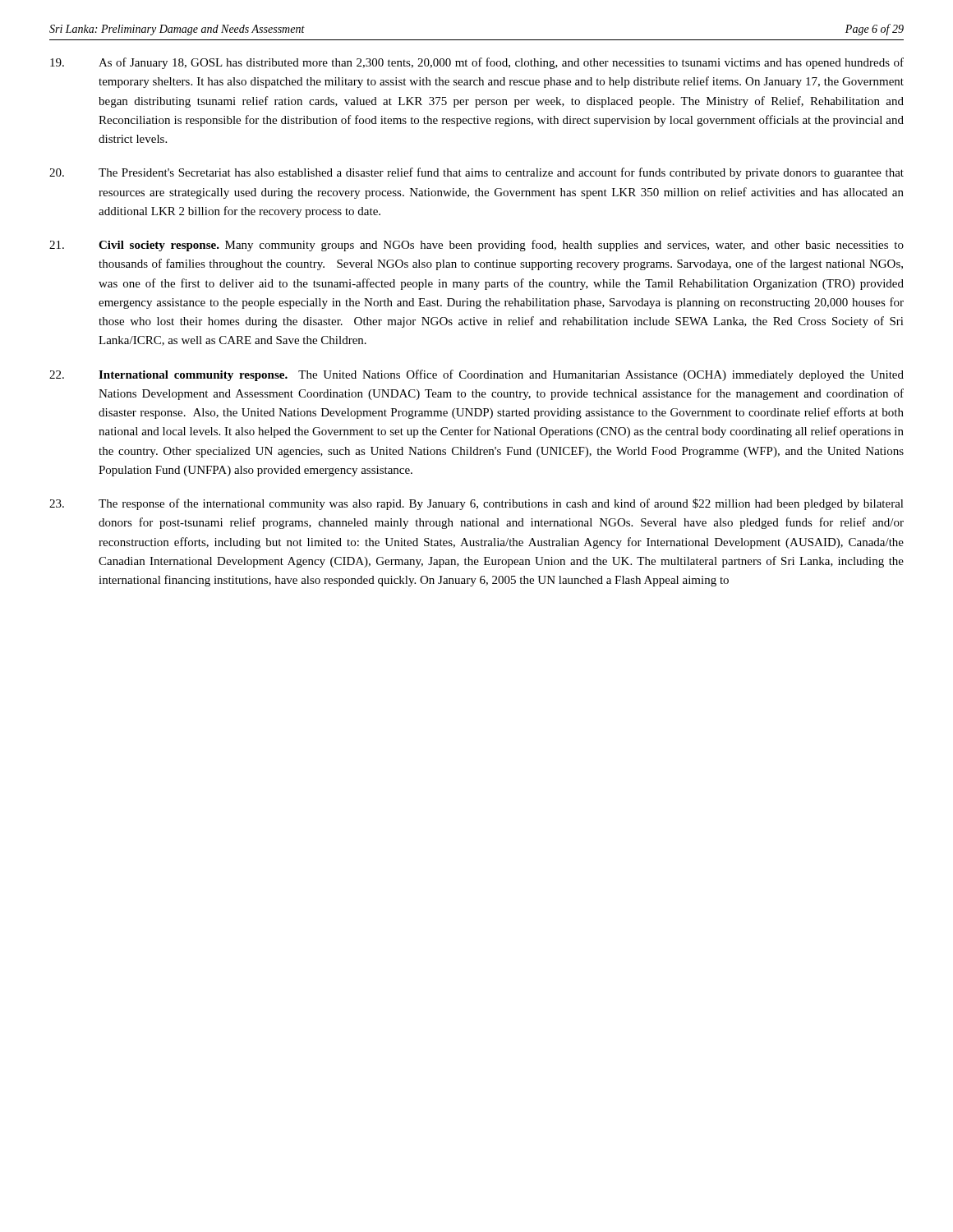Locate the block of text that opens with "The response of the international"
Screen dimensions: 1232x953
476,542
